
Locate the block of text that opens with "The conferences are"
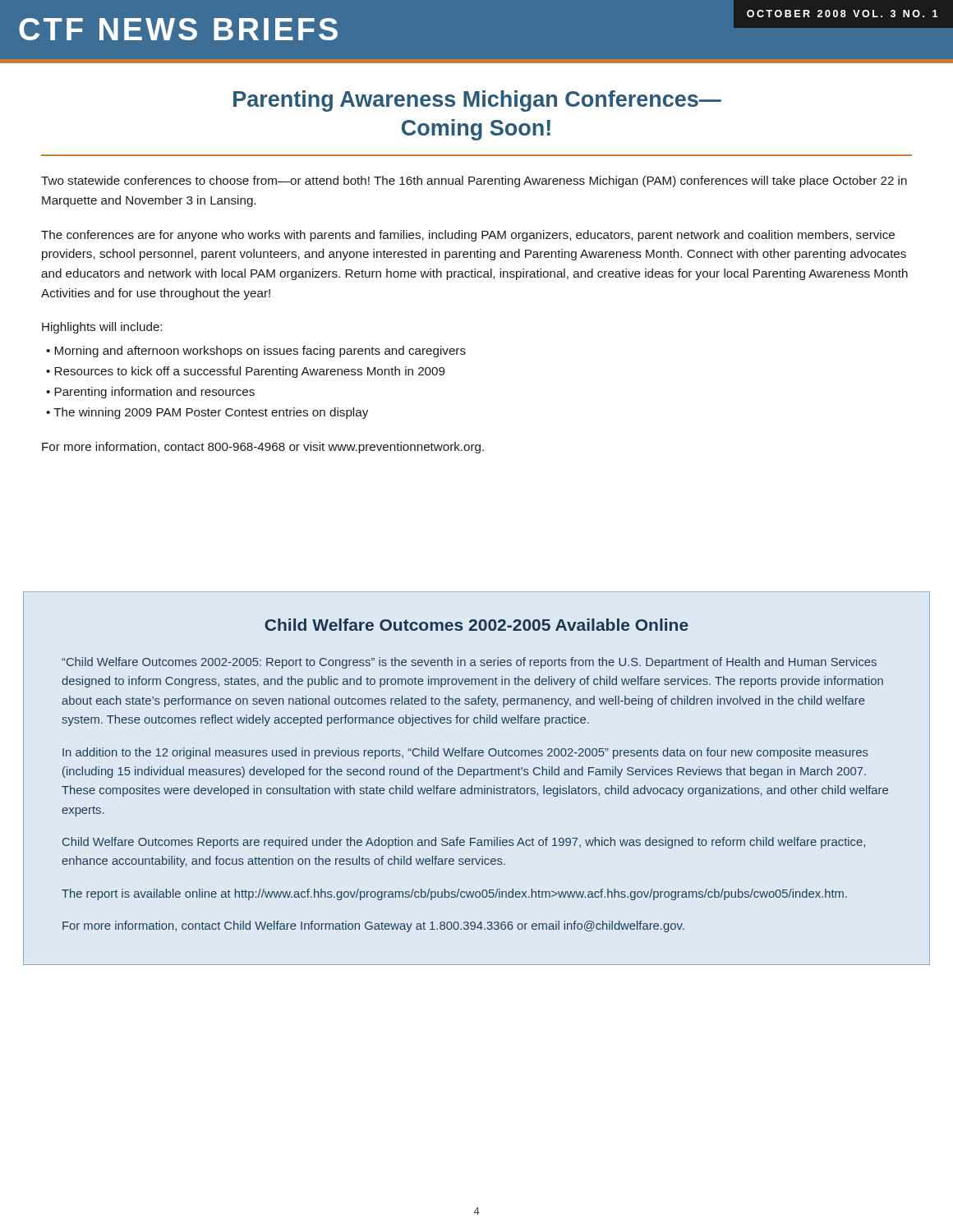475,263
